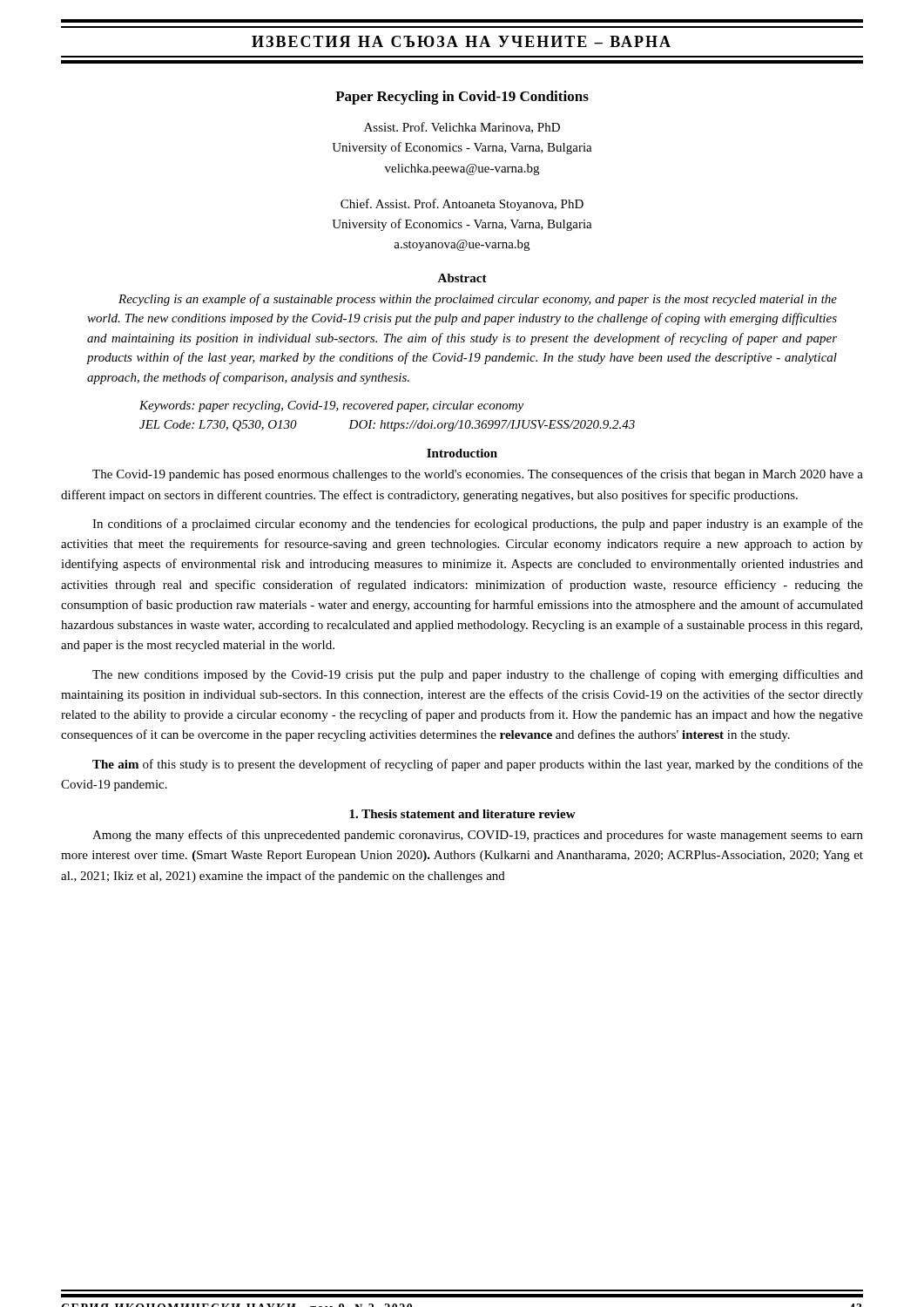924x1307 pixels.
Task: Click on the text block that reads "Recycling is an example"
Action: click(x=462, y=338)
